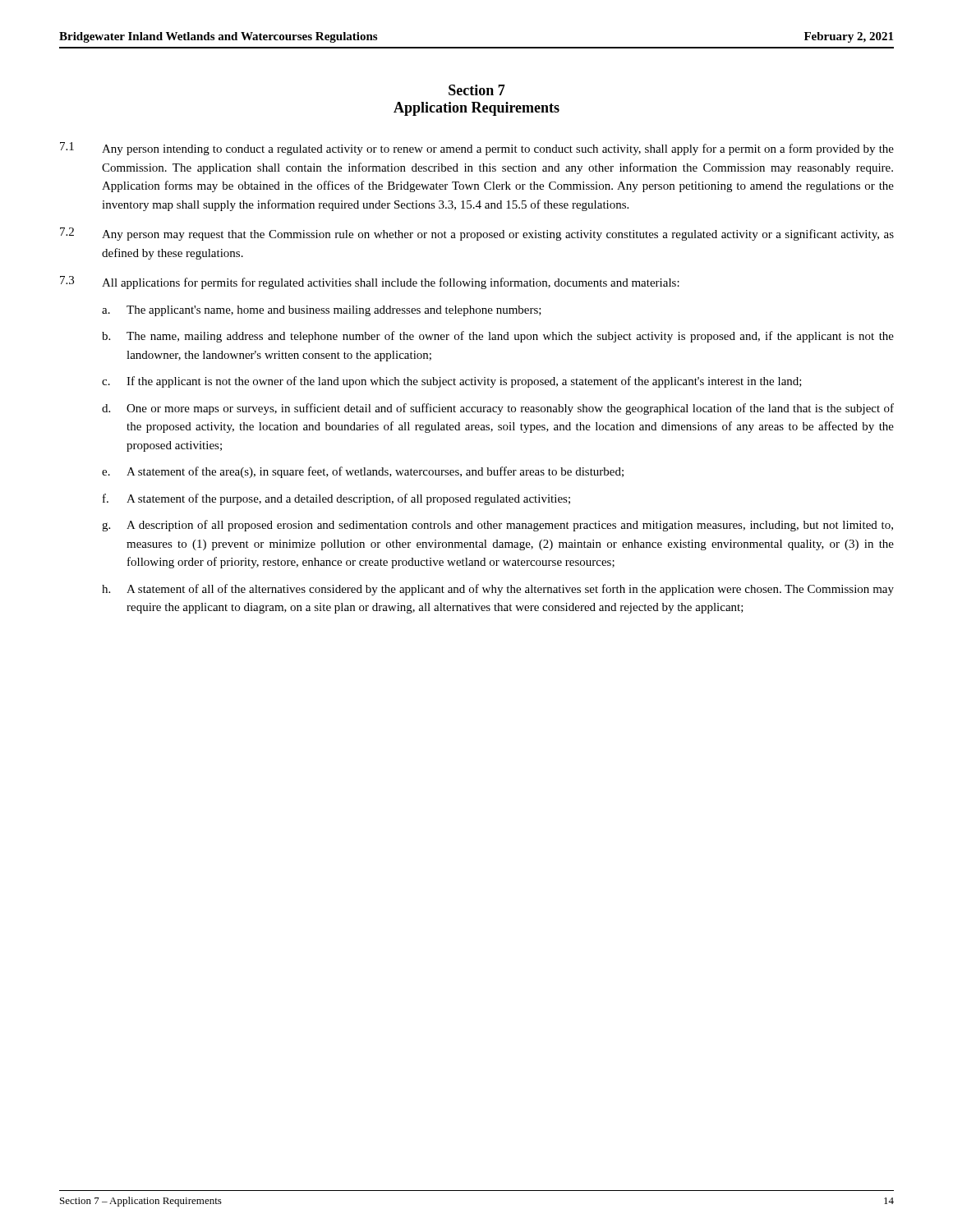Where is the passage that starts "b. The name, mailing address"?
Viewport: 953px width, 1232px height.
tap(498, 345)
